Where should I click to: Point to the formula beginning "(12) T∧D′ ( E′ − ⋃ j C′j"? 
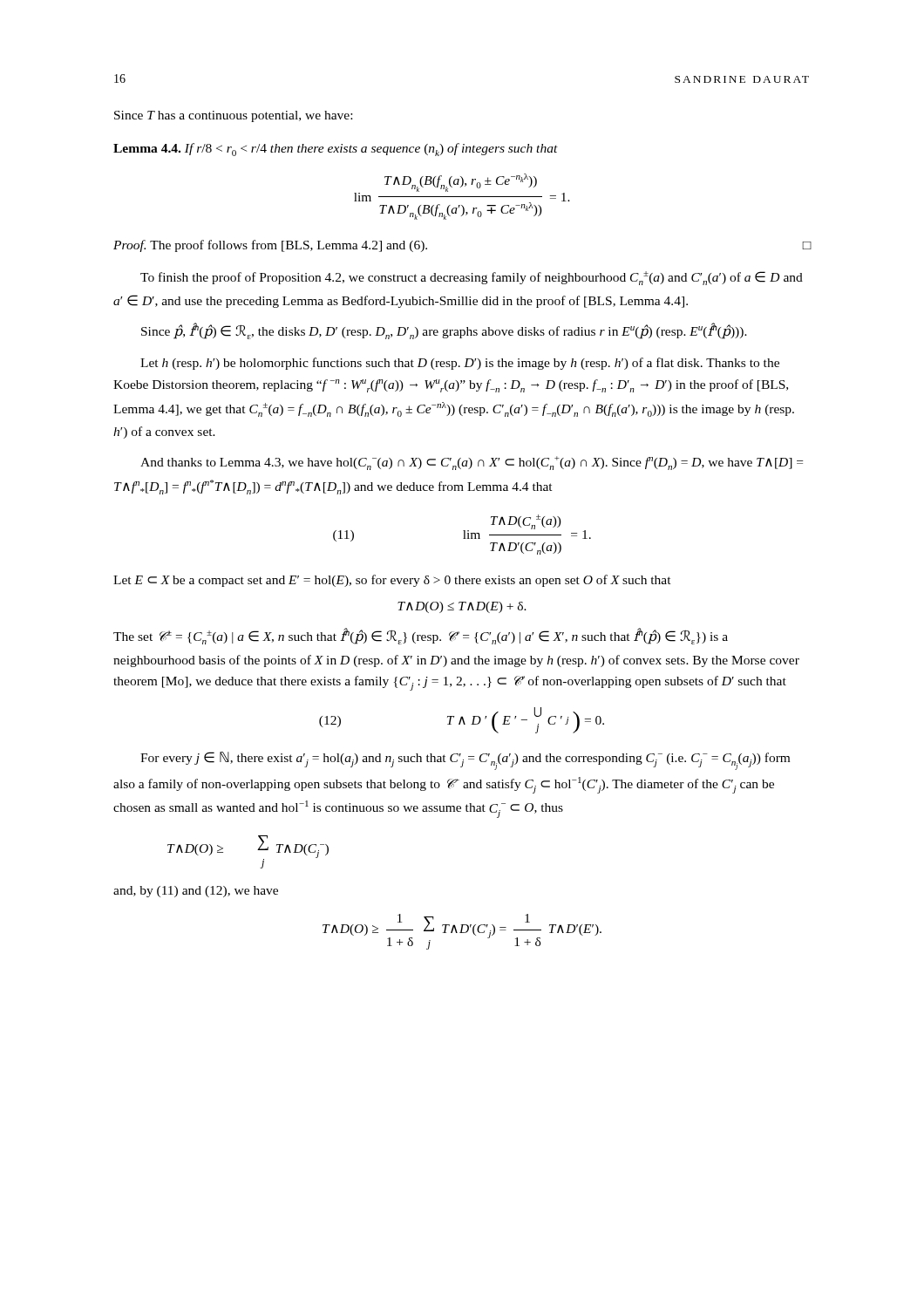(462, 720)
